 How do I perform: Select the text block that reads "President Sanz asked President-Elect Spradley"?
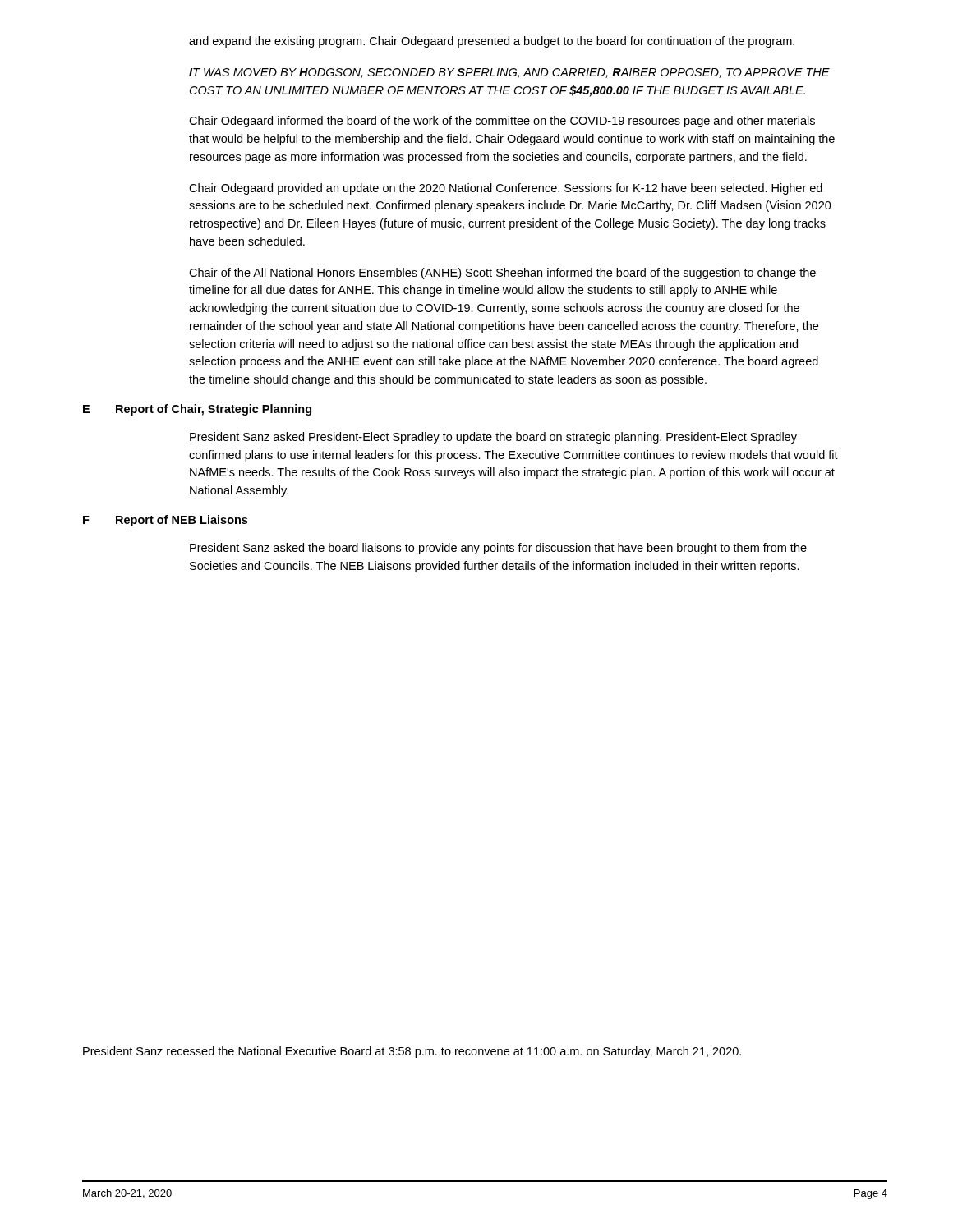pos(513,464)
